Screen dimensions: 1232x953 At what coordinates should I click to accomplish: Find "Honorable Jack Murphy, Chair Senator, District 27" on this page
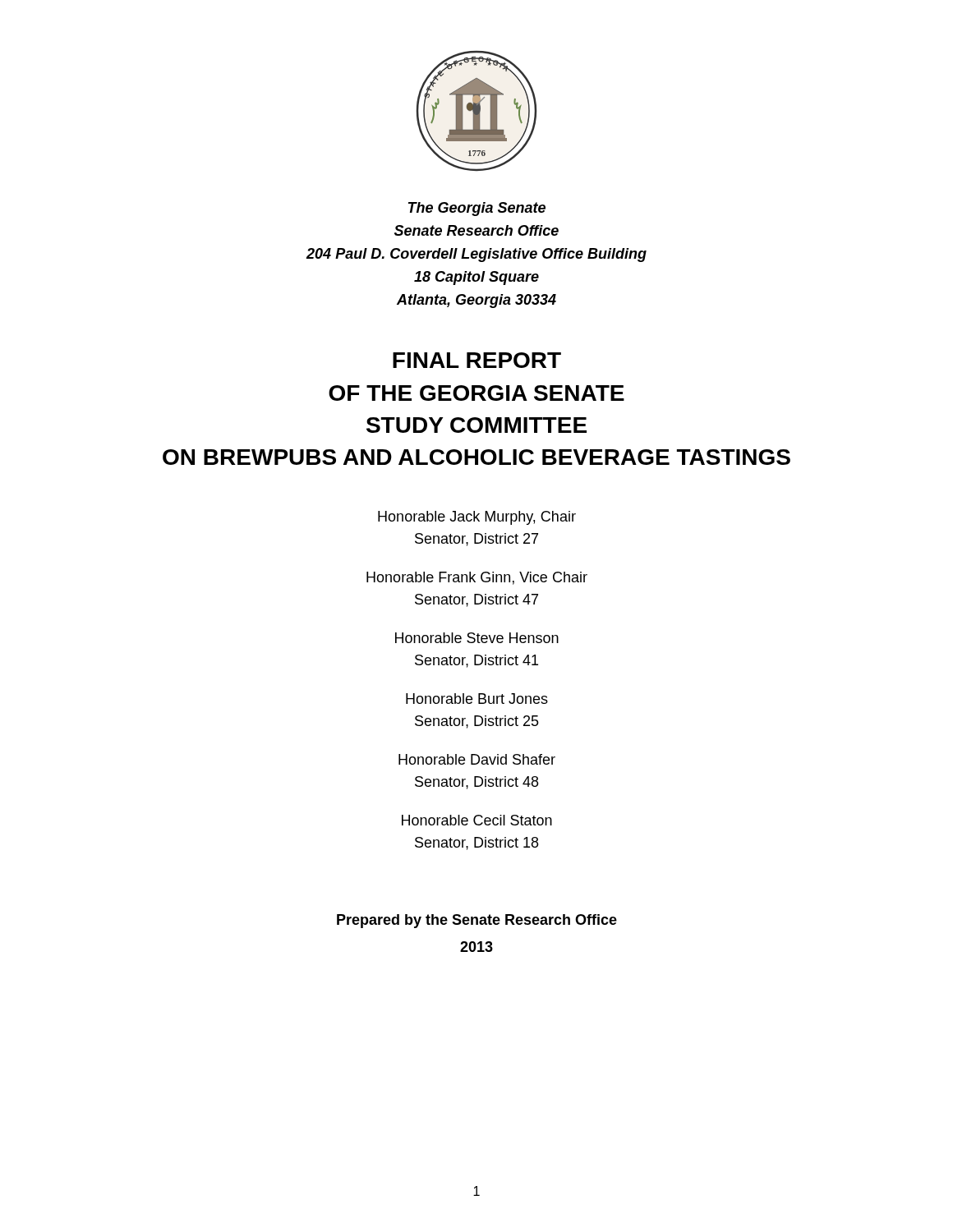(x=476, y=528)
